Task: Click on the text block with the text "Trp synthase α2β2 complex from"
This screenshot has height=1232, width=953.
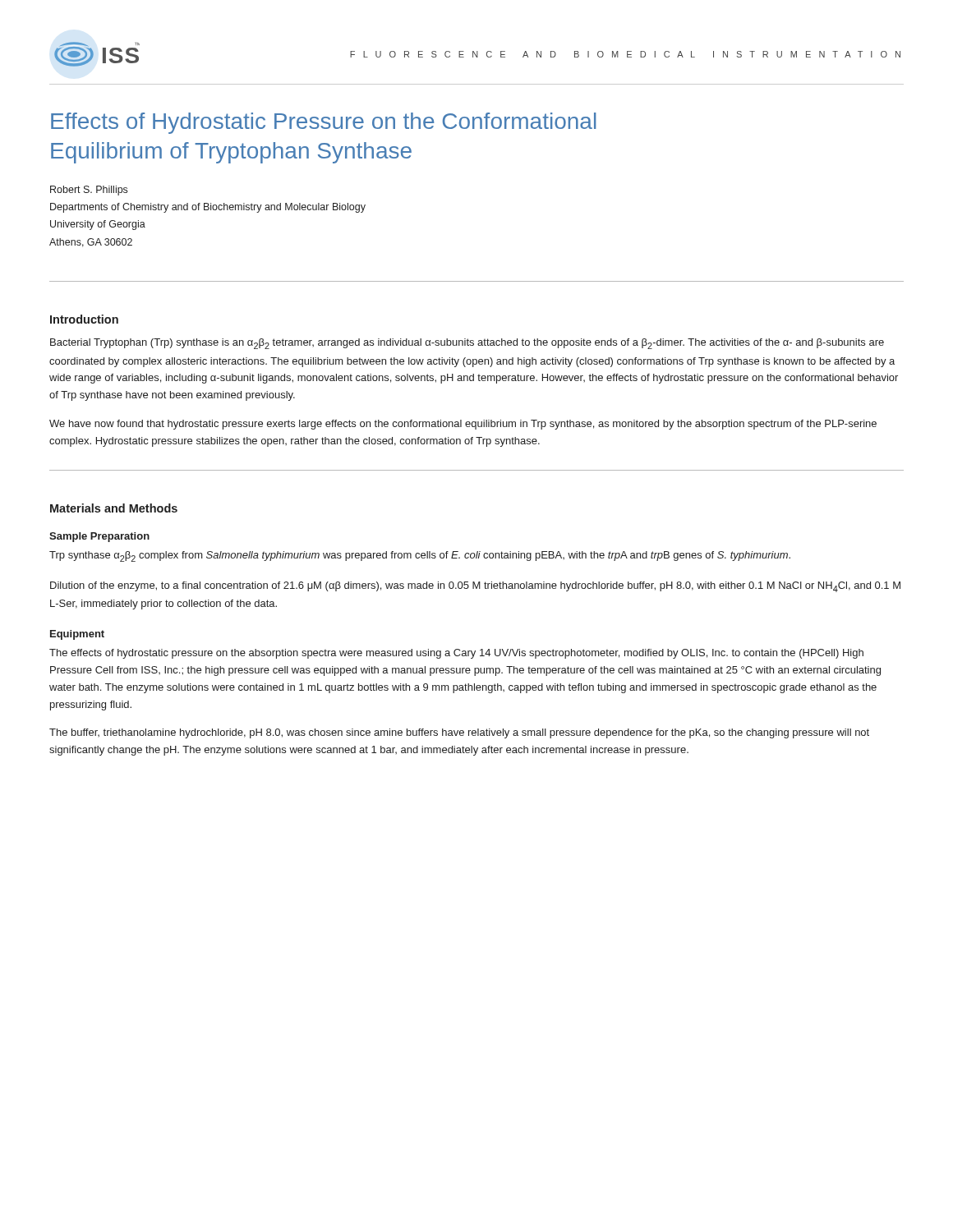Action: [x=420, y=556]
